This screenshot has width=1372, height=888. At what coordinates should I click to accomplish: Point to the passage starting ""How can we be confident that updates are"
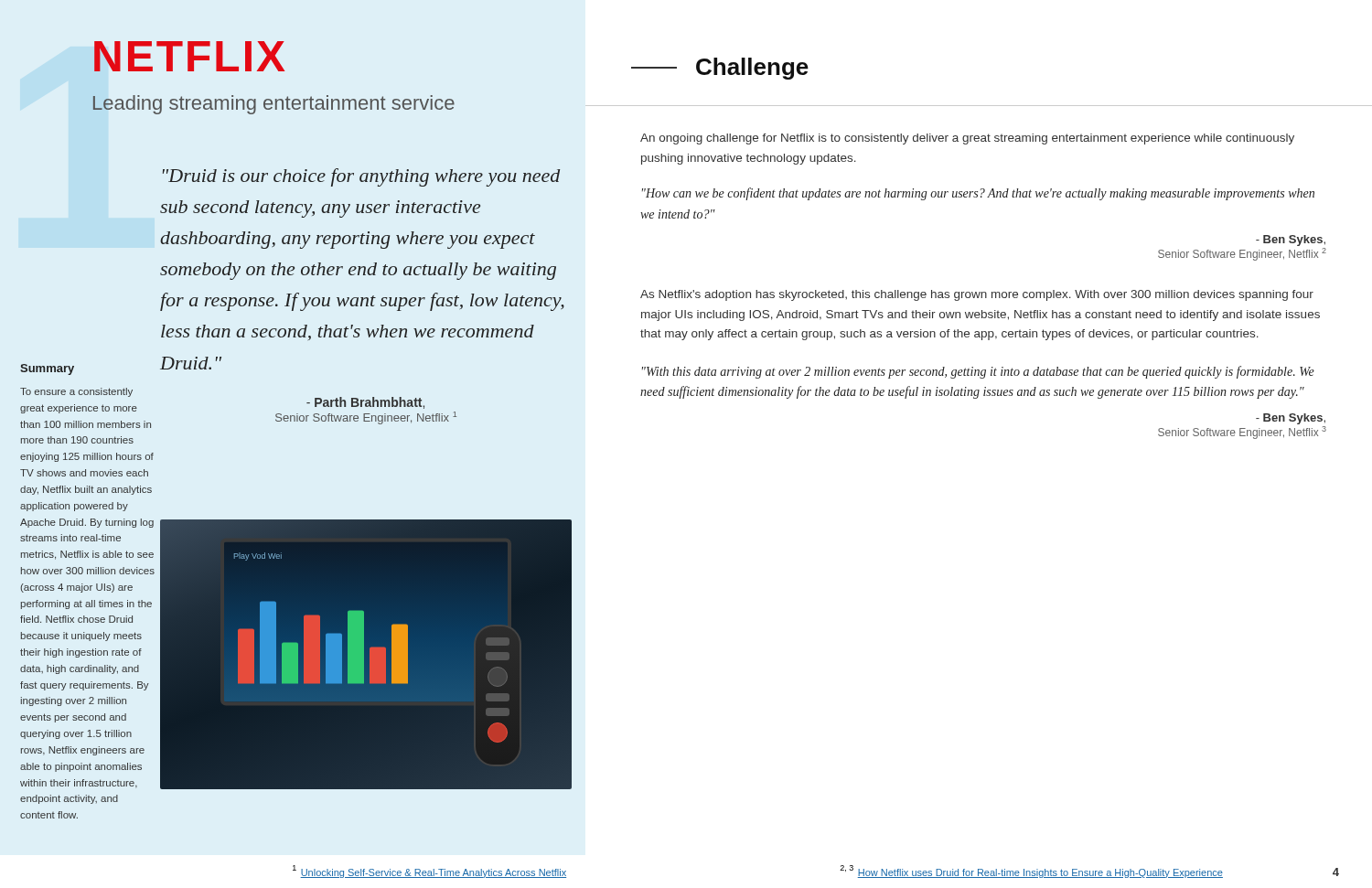click(x=978, y=204)
